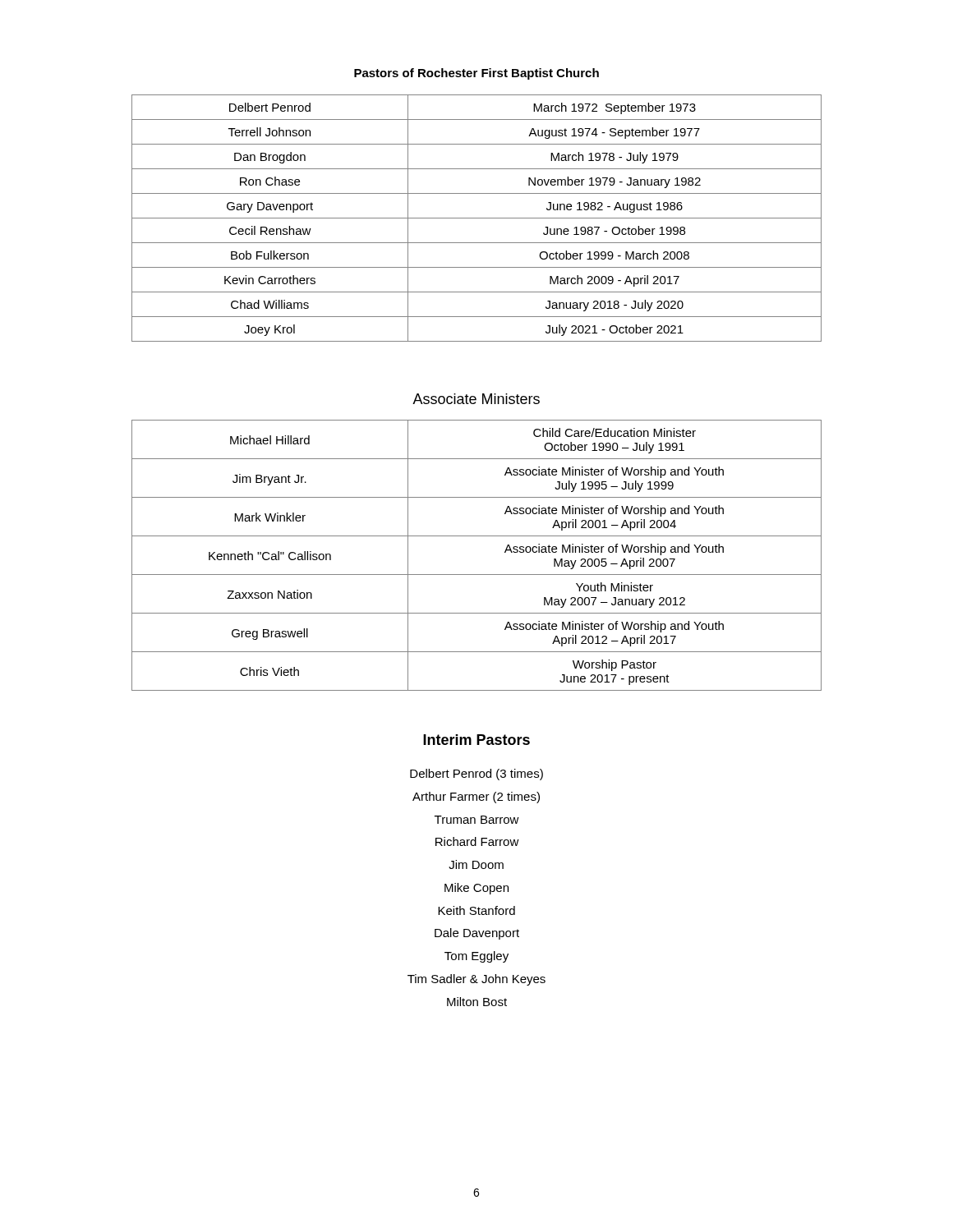Navigate to the passage starting "Mike Copen"
The height and width of the screenshot is (1232, 953).
[x=476, y=887]
